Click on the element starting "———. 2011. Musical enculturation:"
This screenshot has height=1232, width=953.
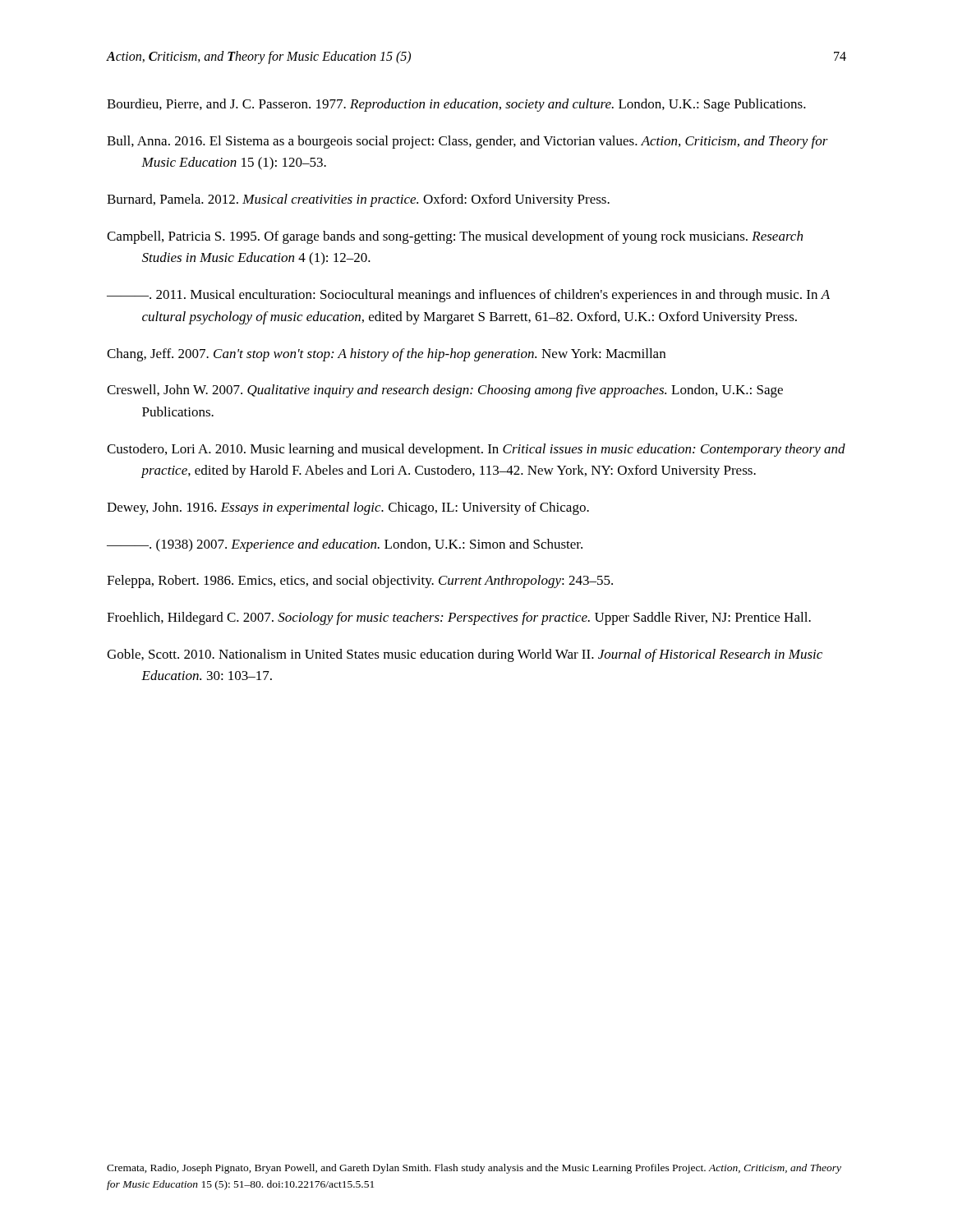(468, 306)
